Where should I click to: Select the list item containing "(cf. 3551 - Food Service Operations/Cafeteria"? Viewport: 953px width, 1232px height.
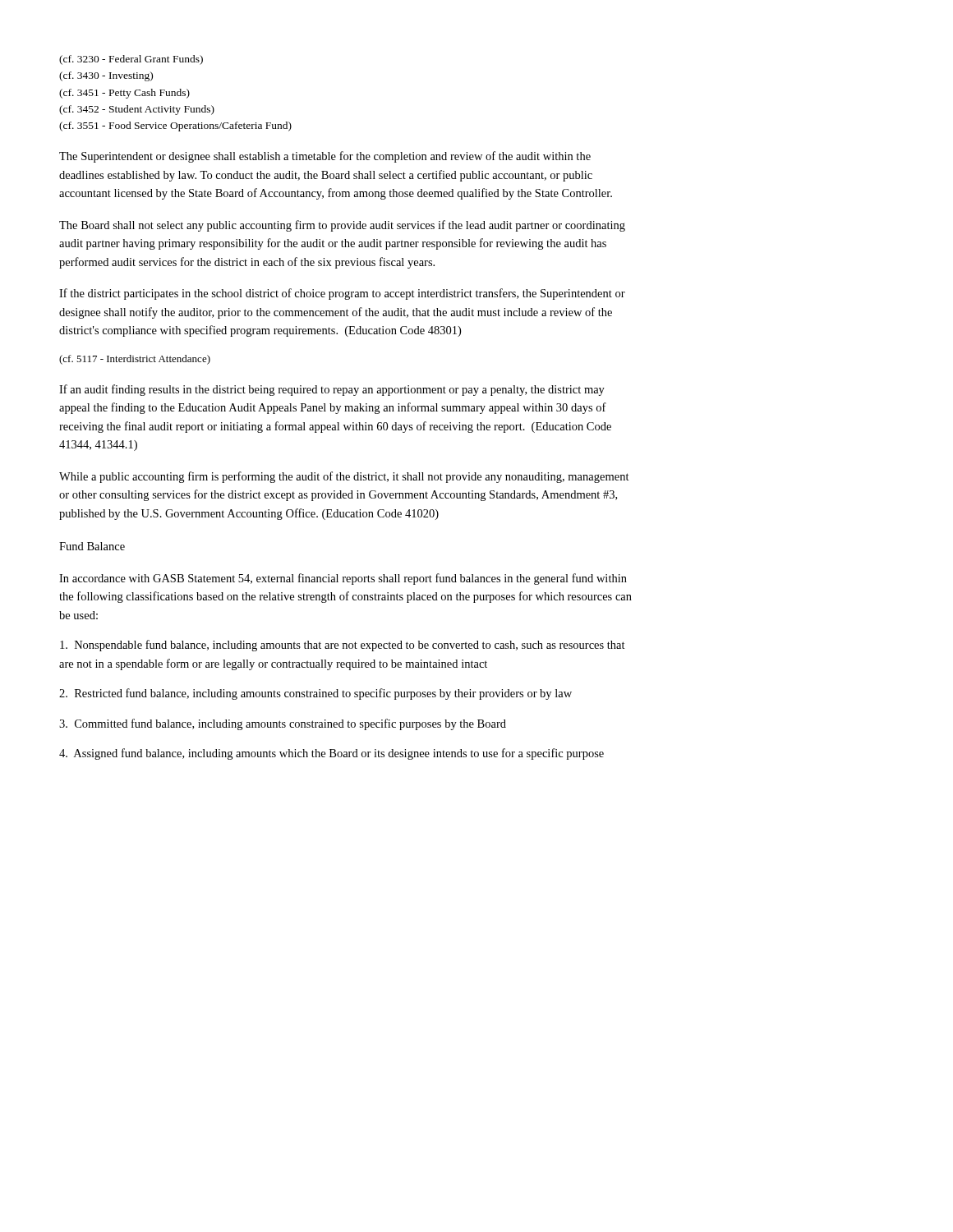(x=175, y=125)
